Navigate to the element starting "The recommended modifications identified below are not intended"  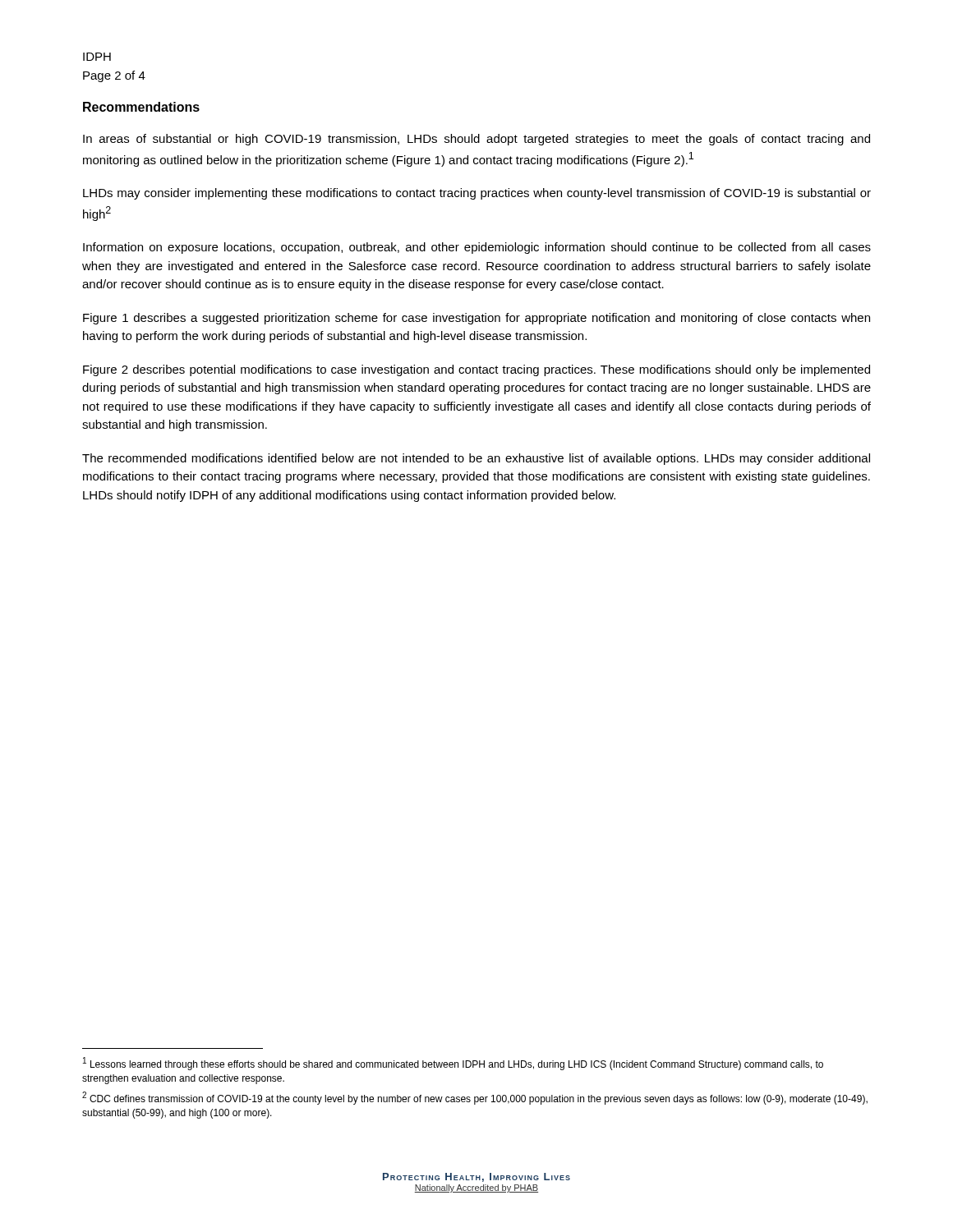pos(476,476)
